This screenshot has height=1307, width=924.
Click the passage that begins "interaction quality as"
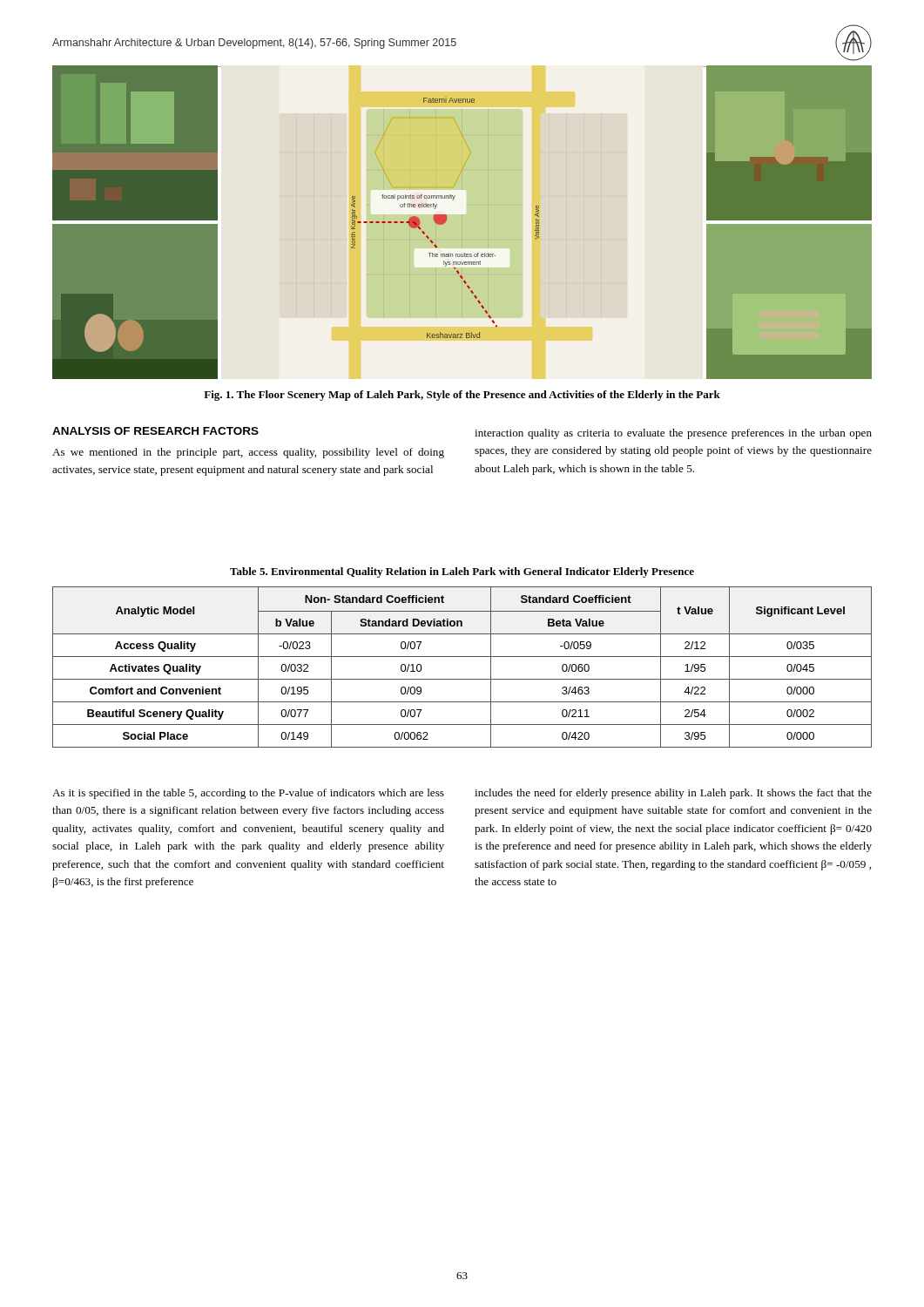673,450
